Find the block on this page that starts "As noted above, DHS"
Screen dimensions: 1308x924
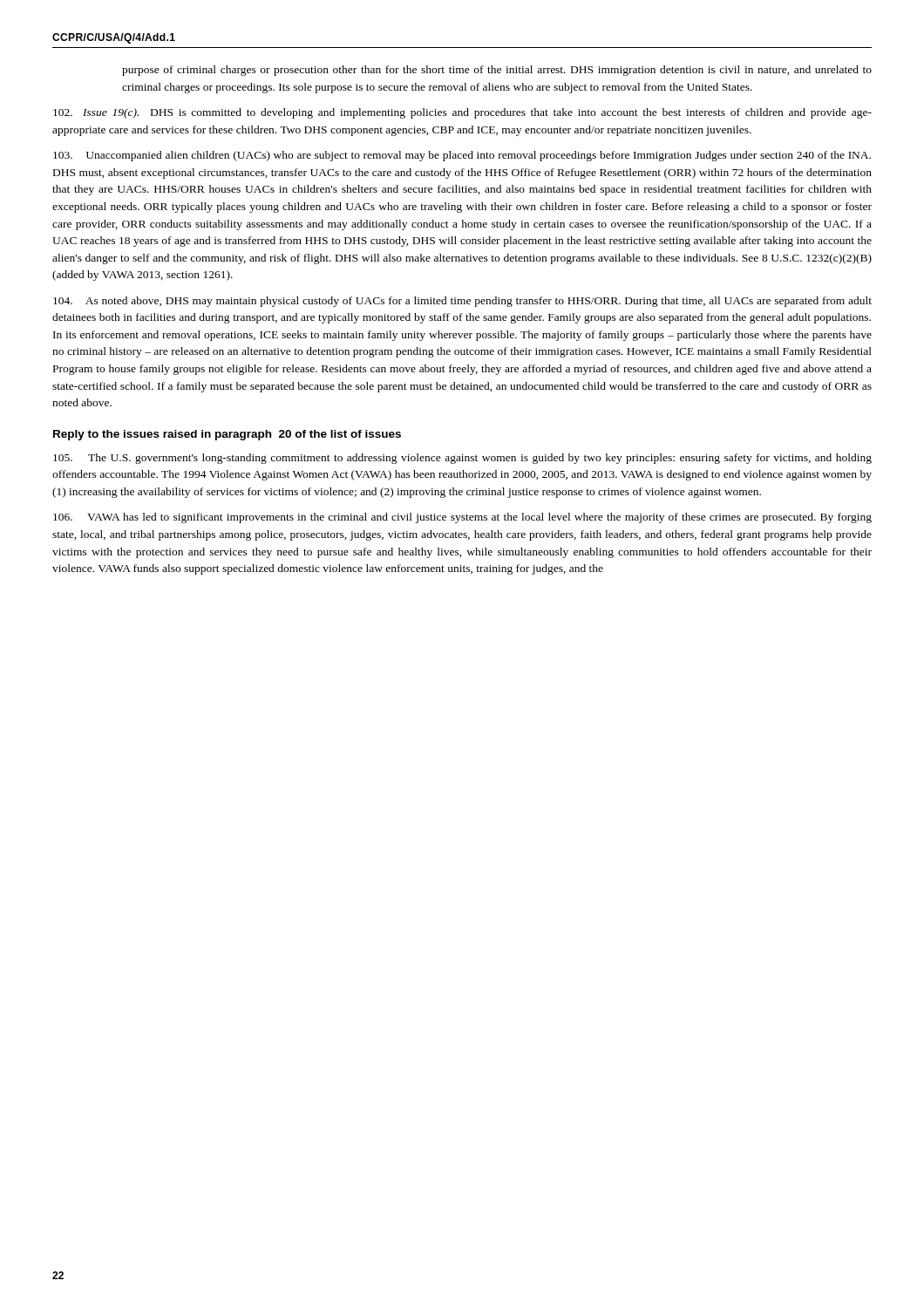(x=462, y=351)
